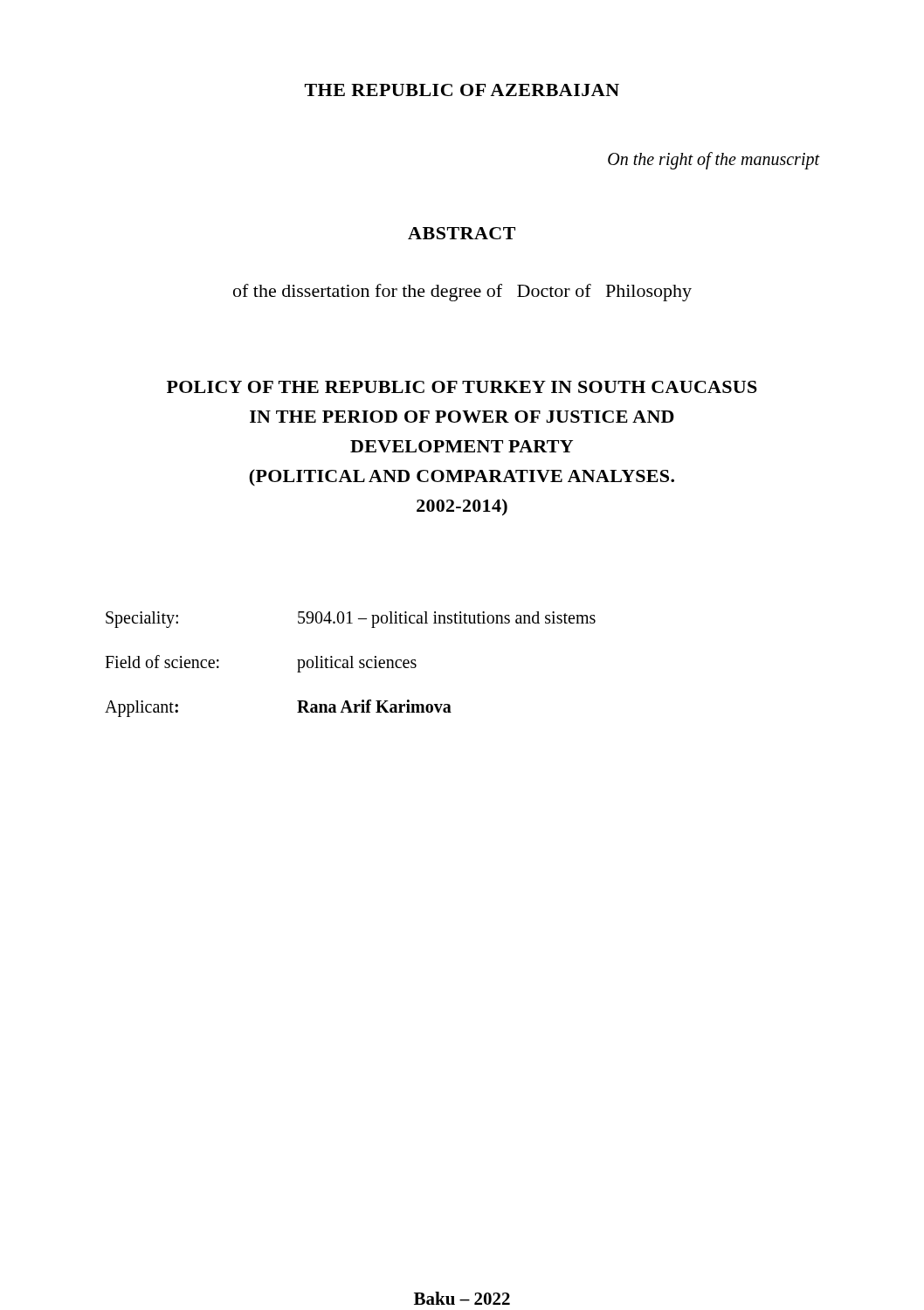924x1310 pixels.
Task: Where does it say "Applicant: Rana Arif Karimova"?
Action: (138, 708)
